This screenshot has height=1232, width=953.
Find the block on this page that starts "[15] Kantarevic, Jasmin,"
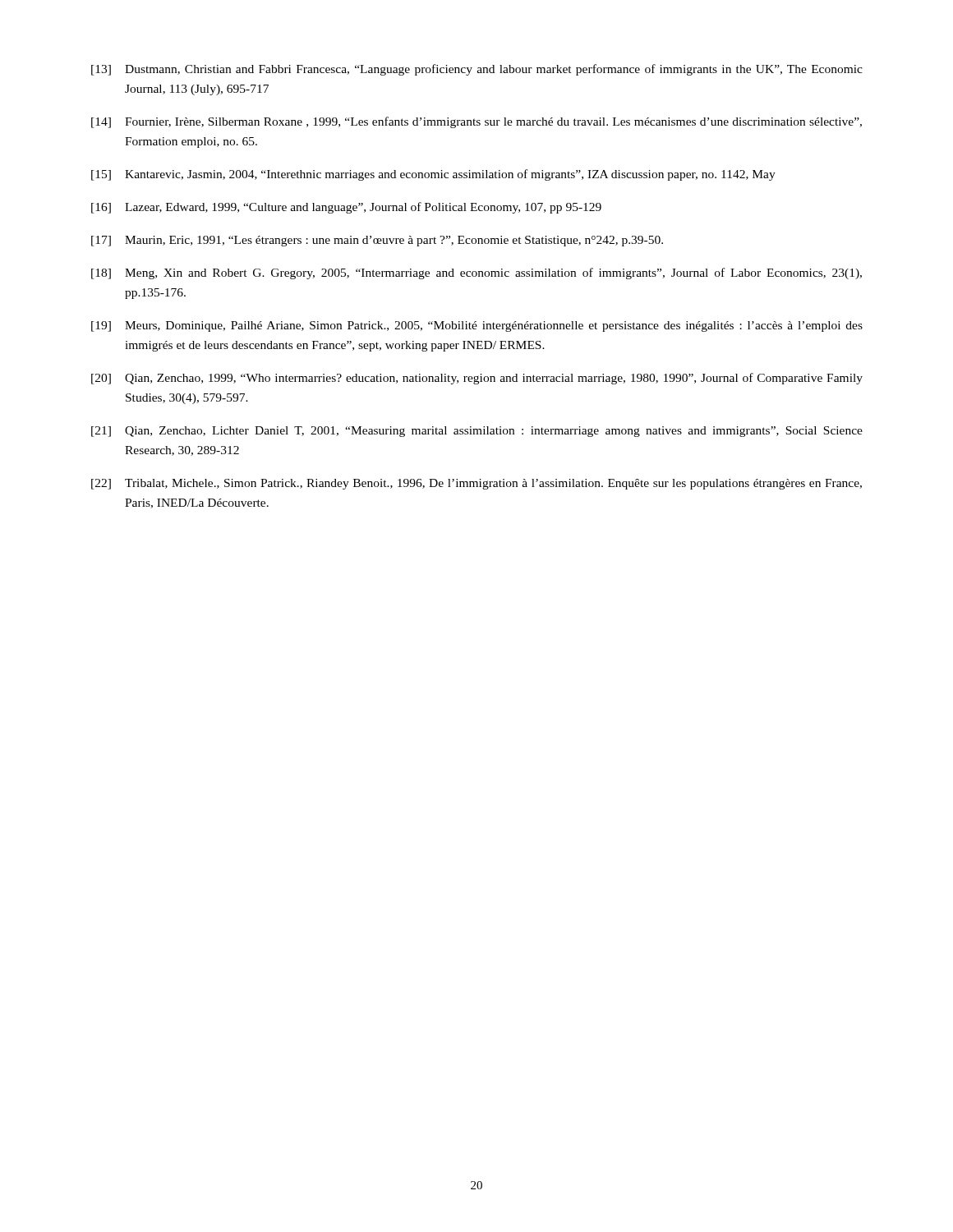(476, 174)
